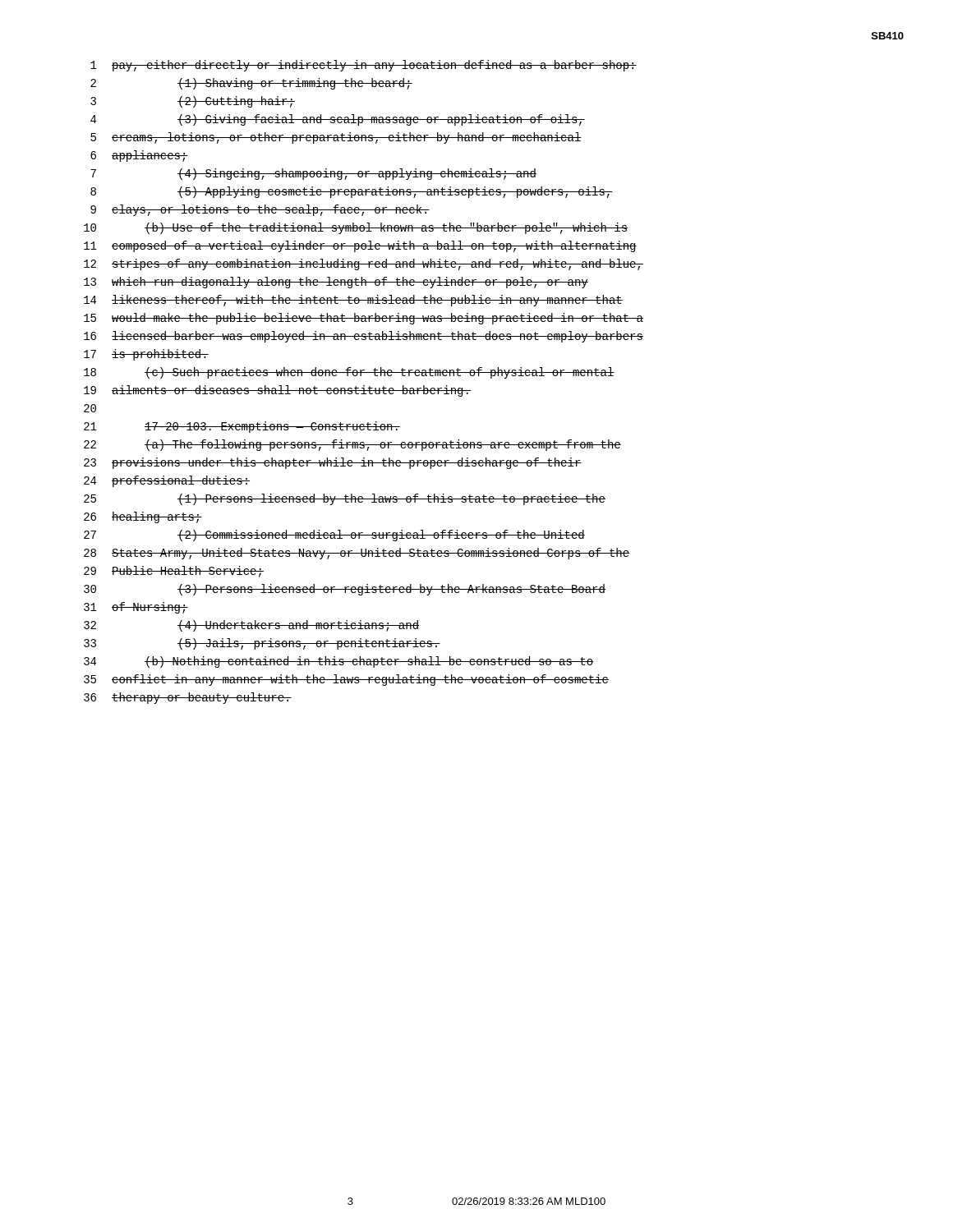Select the list item that says "30 (3) Persons"
The height and width of the screenshot is (1232, 953).
coord(476,591)
